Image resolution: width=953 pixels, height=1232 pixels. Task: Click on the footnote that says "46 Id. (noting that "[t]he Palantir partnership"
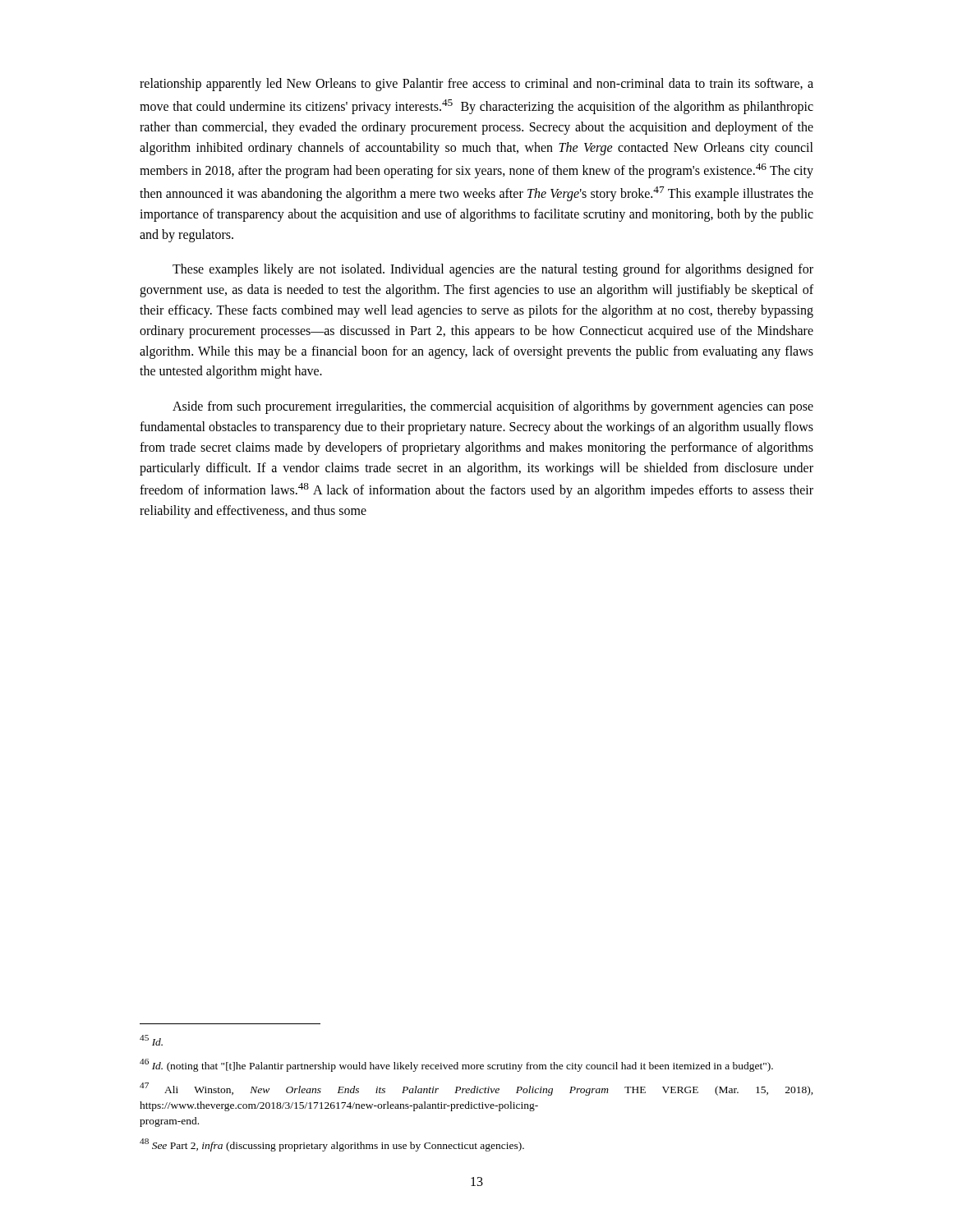click(457, 1064)
